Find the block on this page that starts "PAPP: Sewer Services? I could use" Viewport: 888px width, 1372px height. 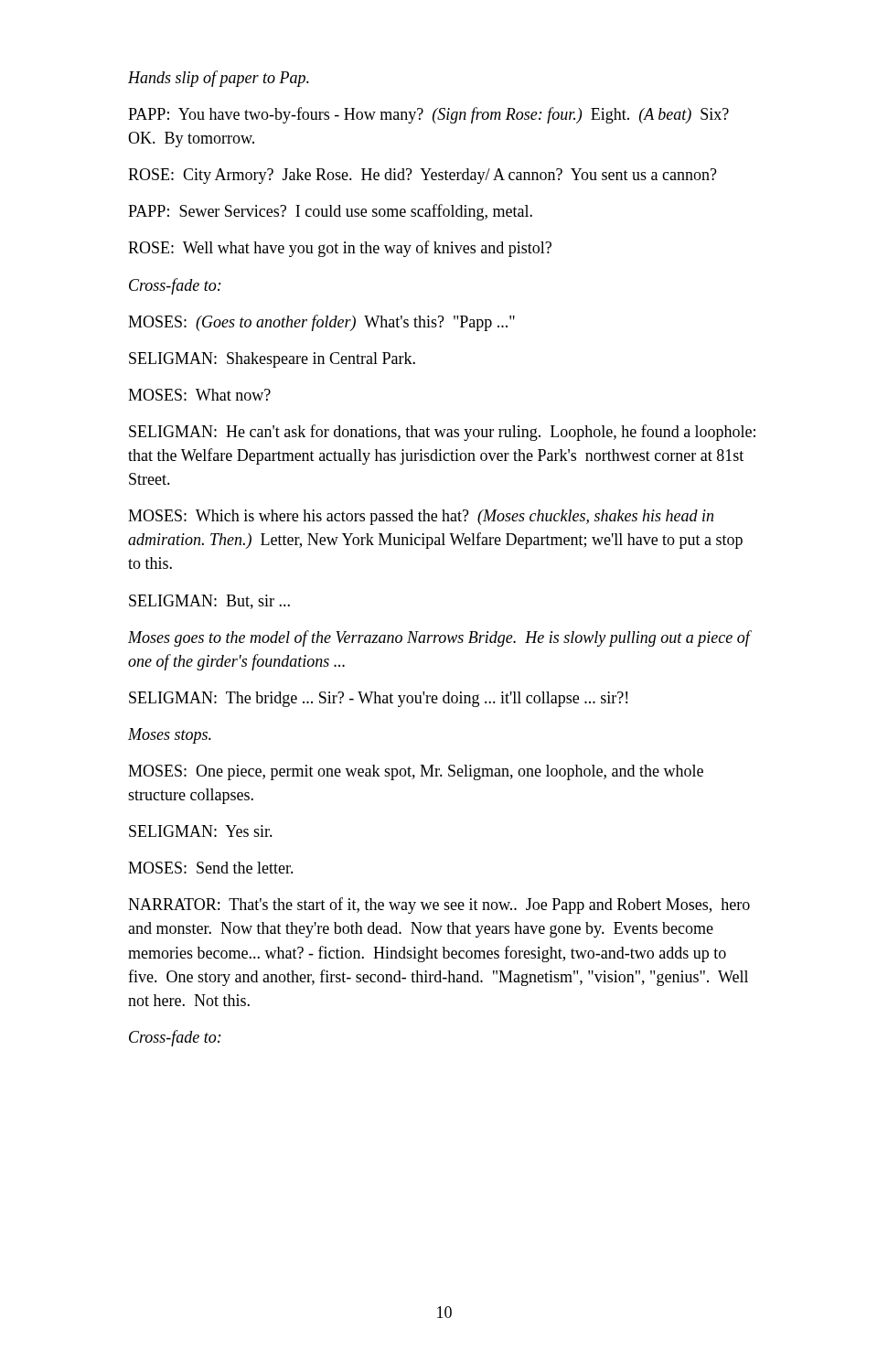tap(331, 212)
